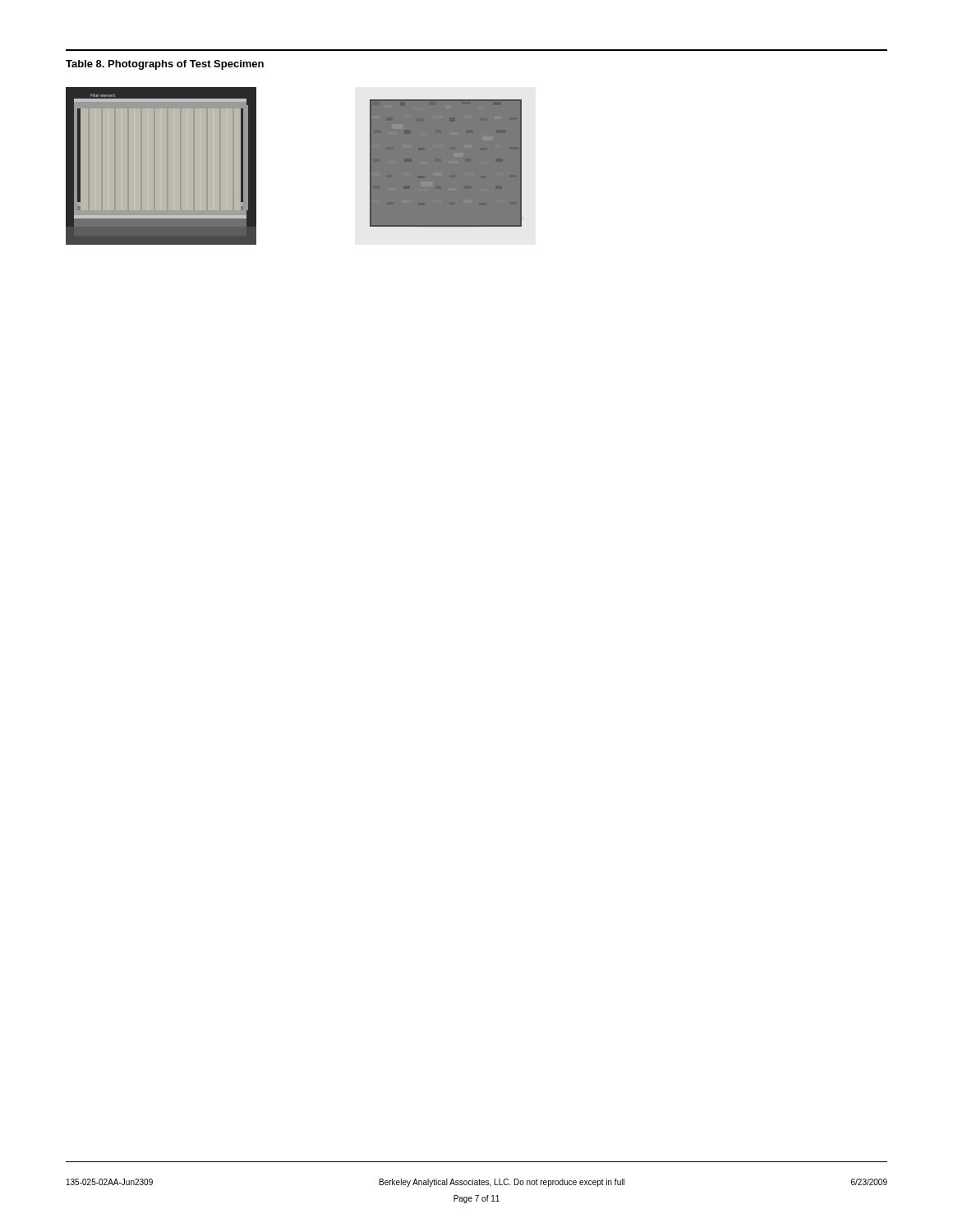The image size is (953, 1232).
Task: Click on the section header that reads "Table 8. Photographs of Test"
Action: 165,64
